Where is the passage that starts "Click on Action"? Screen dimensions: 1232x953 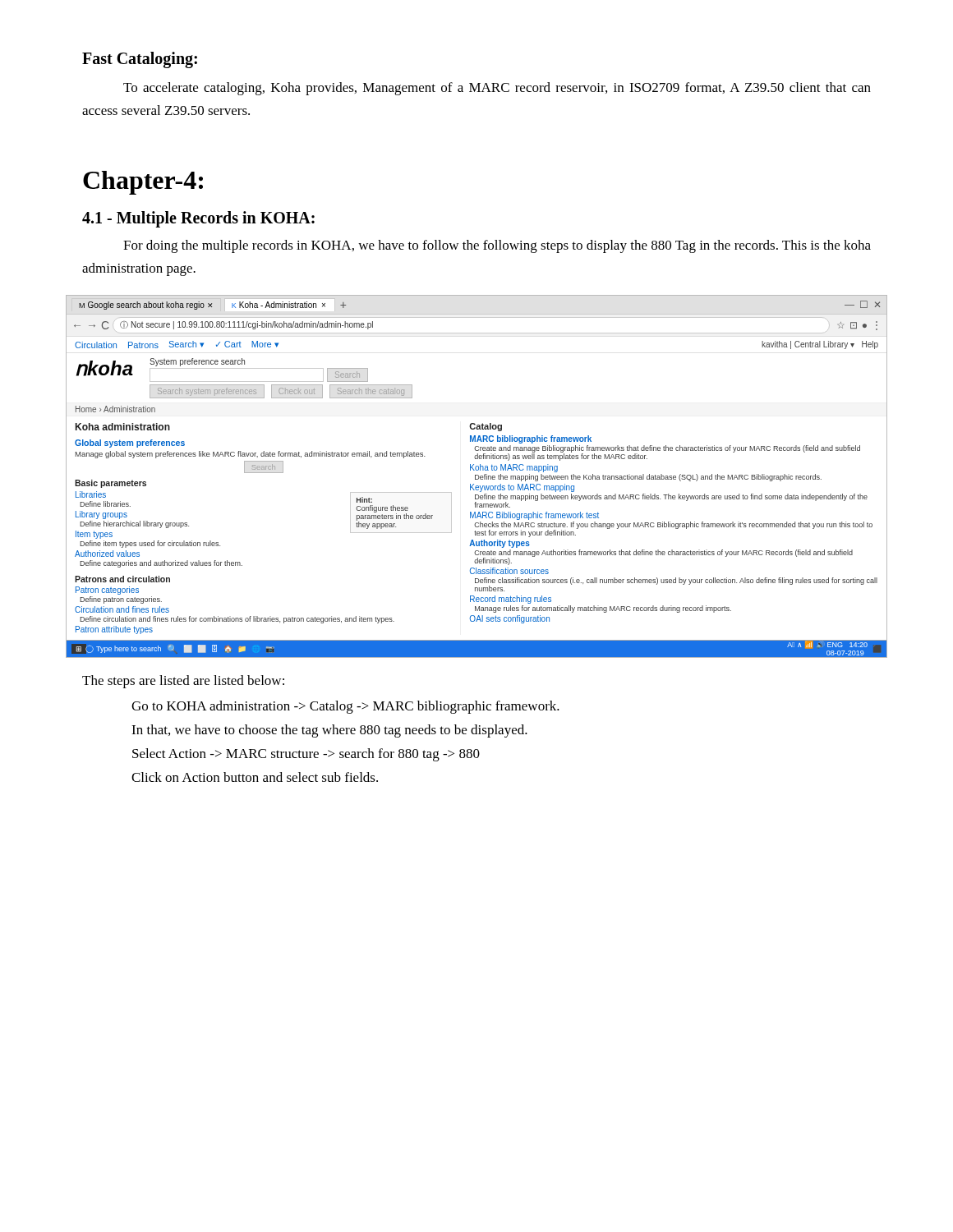tap(255, 777)
